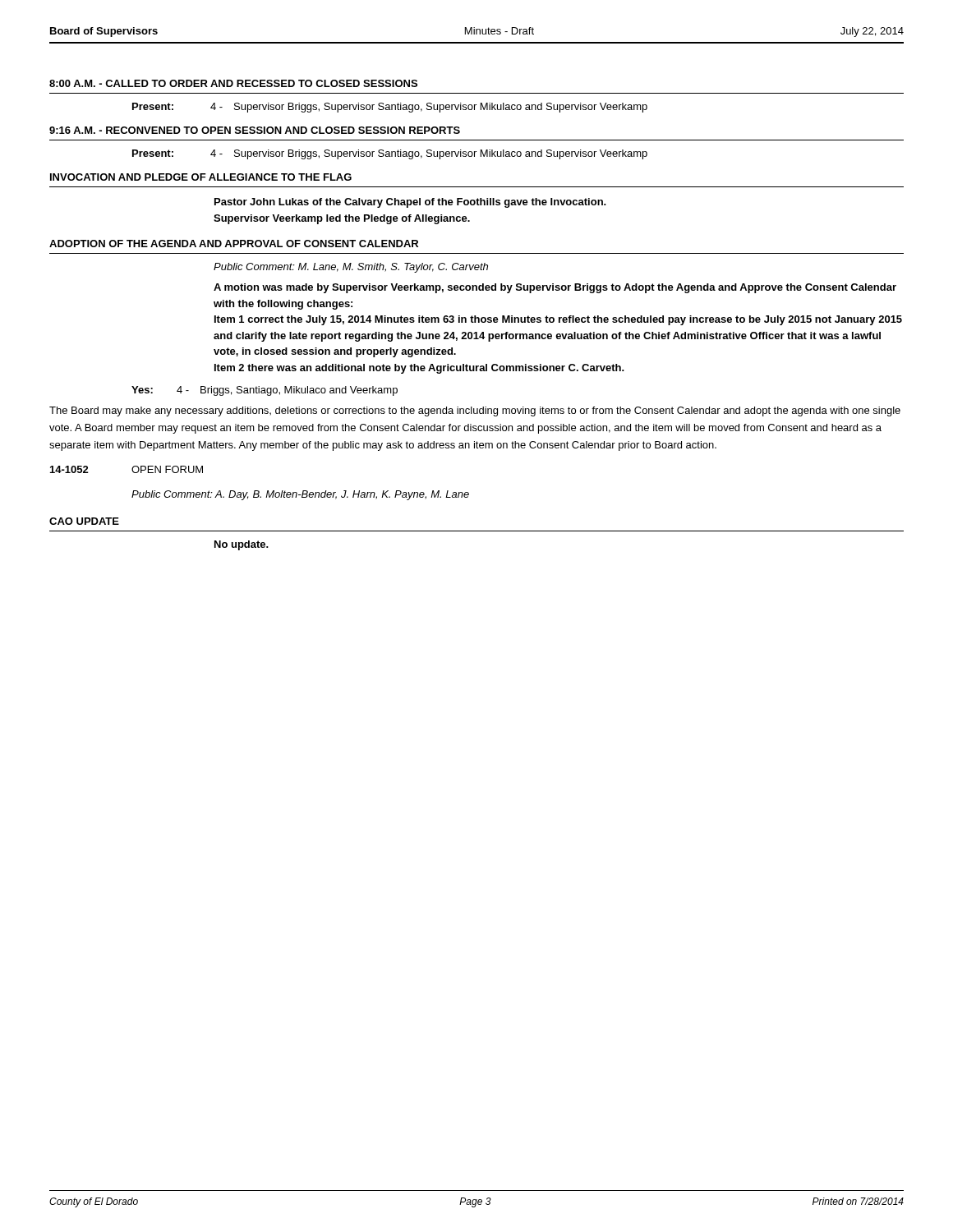Image resolution: width=953 pixels, height=1232 pixels.
Task: Select the text block that says "Public Comment: M. Lane, M."
Action: pyautogui.click(x=351, y=266)
